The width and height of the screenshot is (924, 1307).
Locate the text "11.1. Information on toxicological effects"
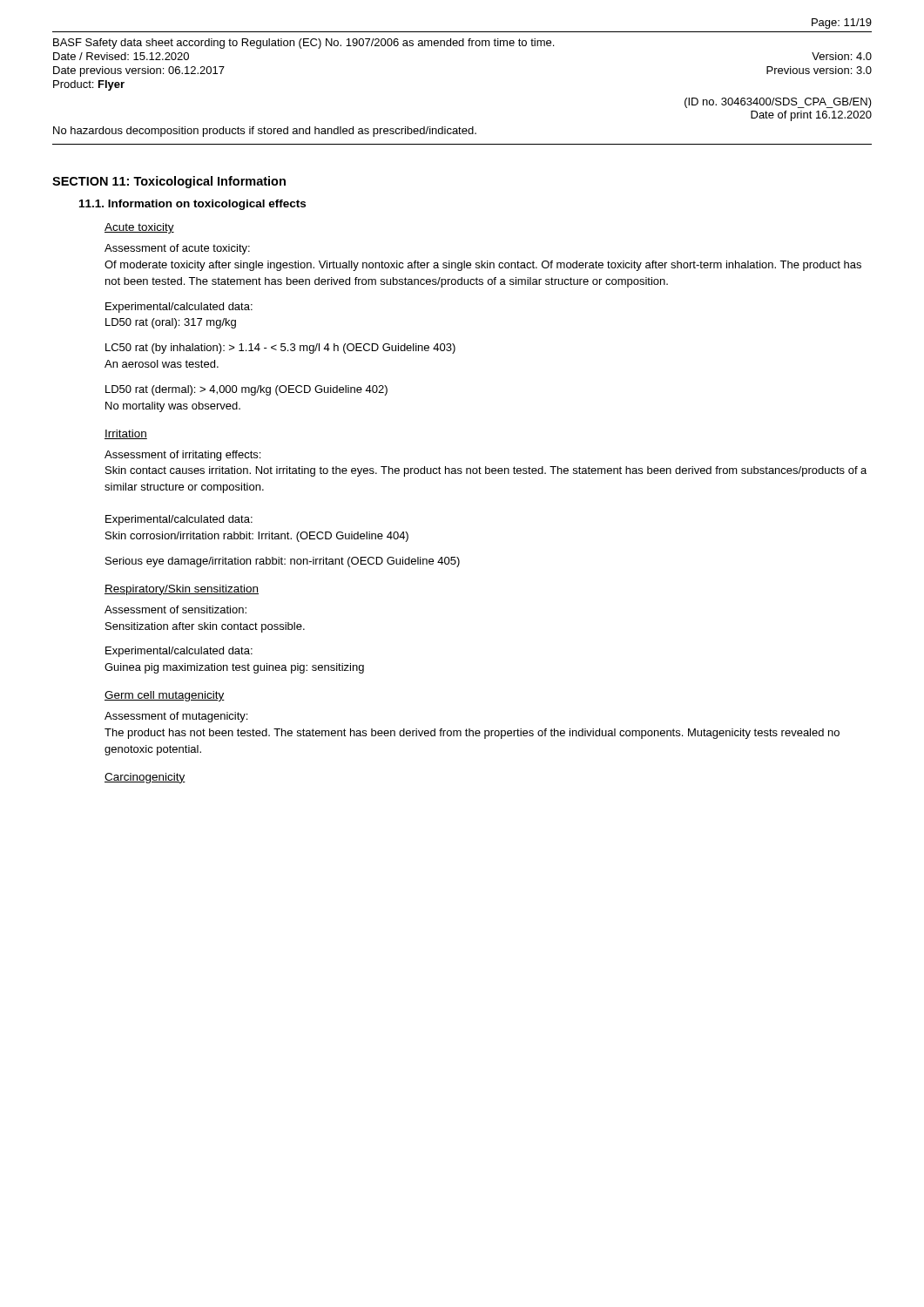click(192, 205)
